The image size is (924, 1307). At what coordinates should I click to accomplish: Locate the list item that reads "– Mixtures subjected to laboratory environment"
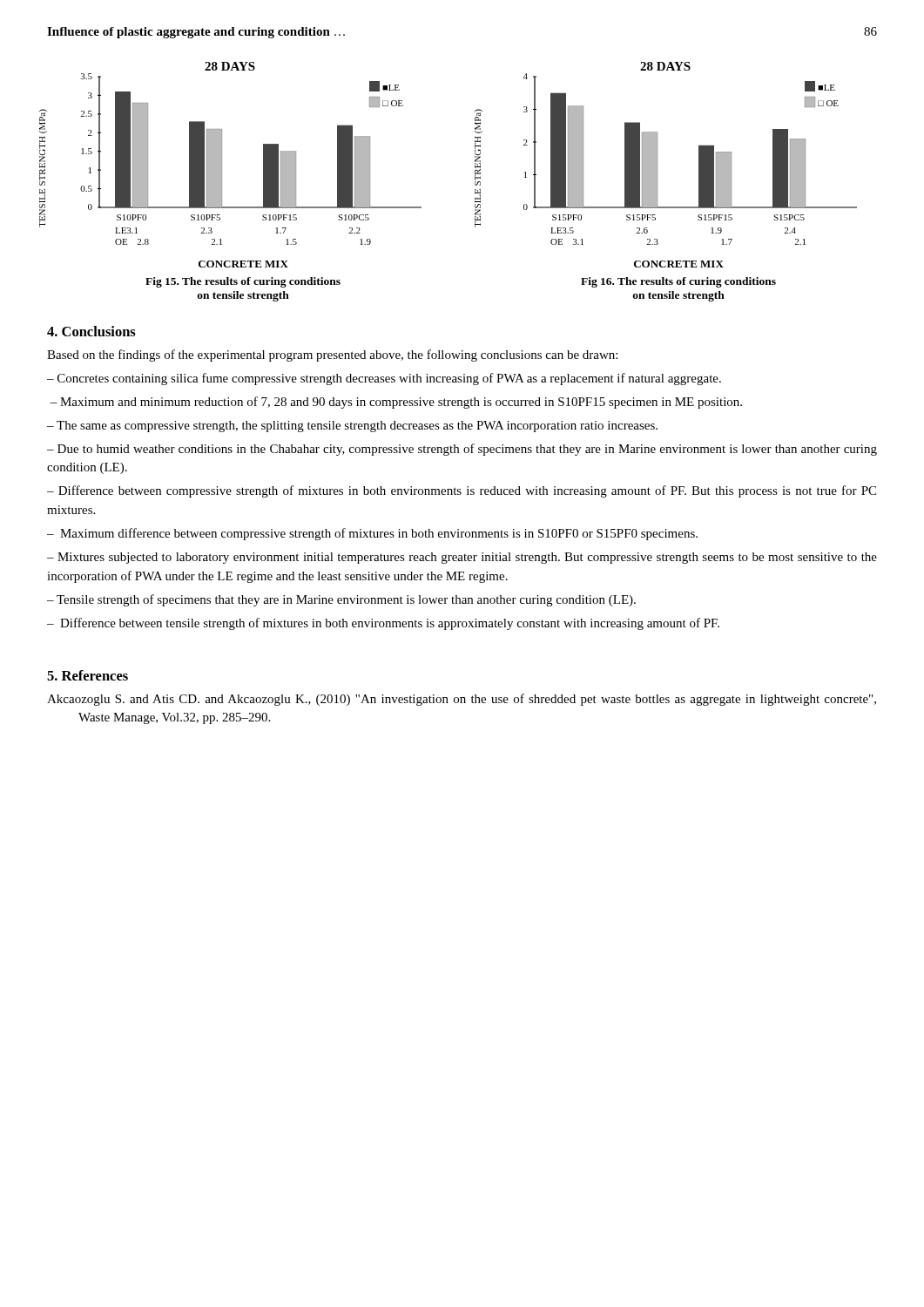(462, 566)
